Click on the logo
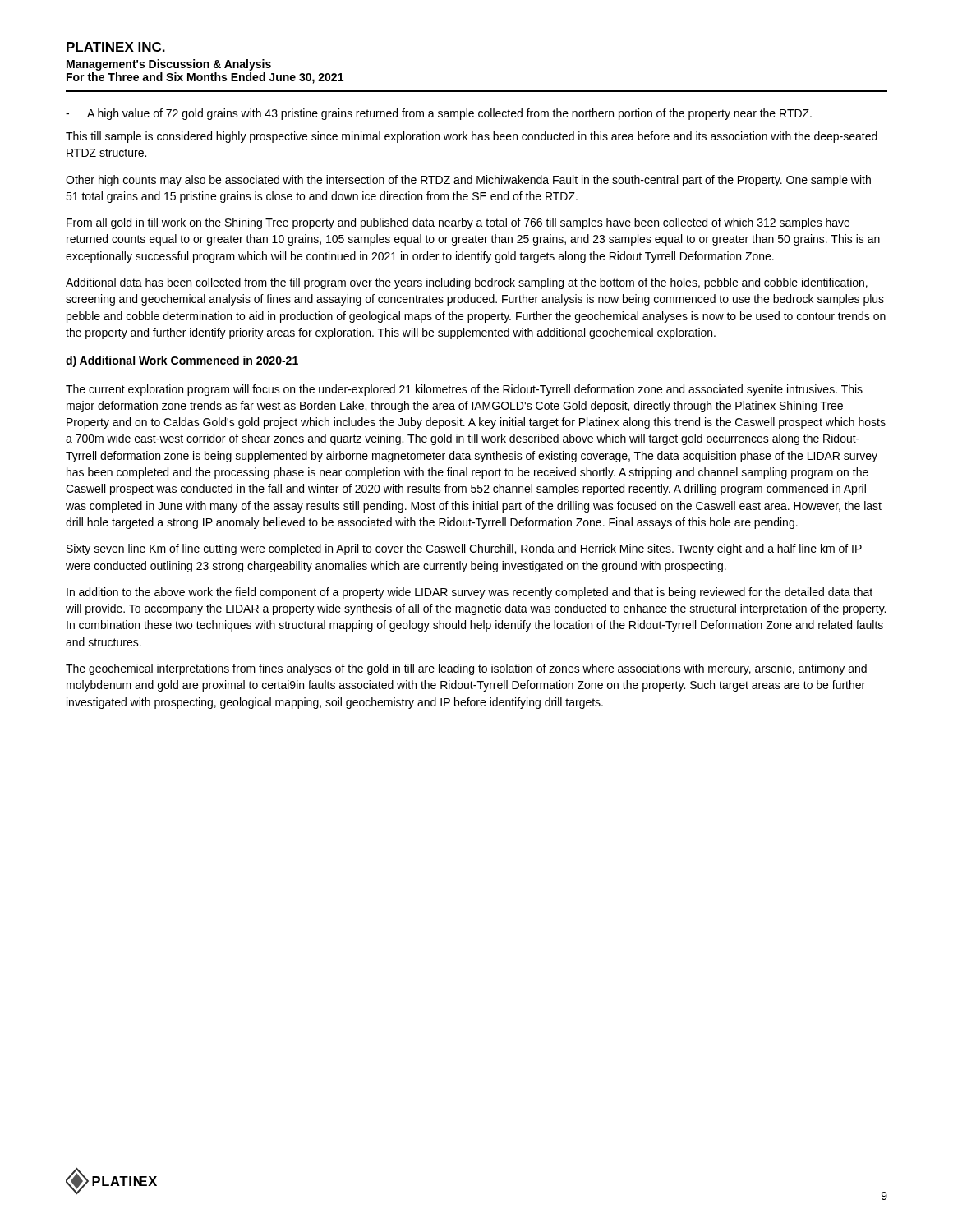 coord(115,1181)
